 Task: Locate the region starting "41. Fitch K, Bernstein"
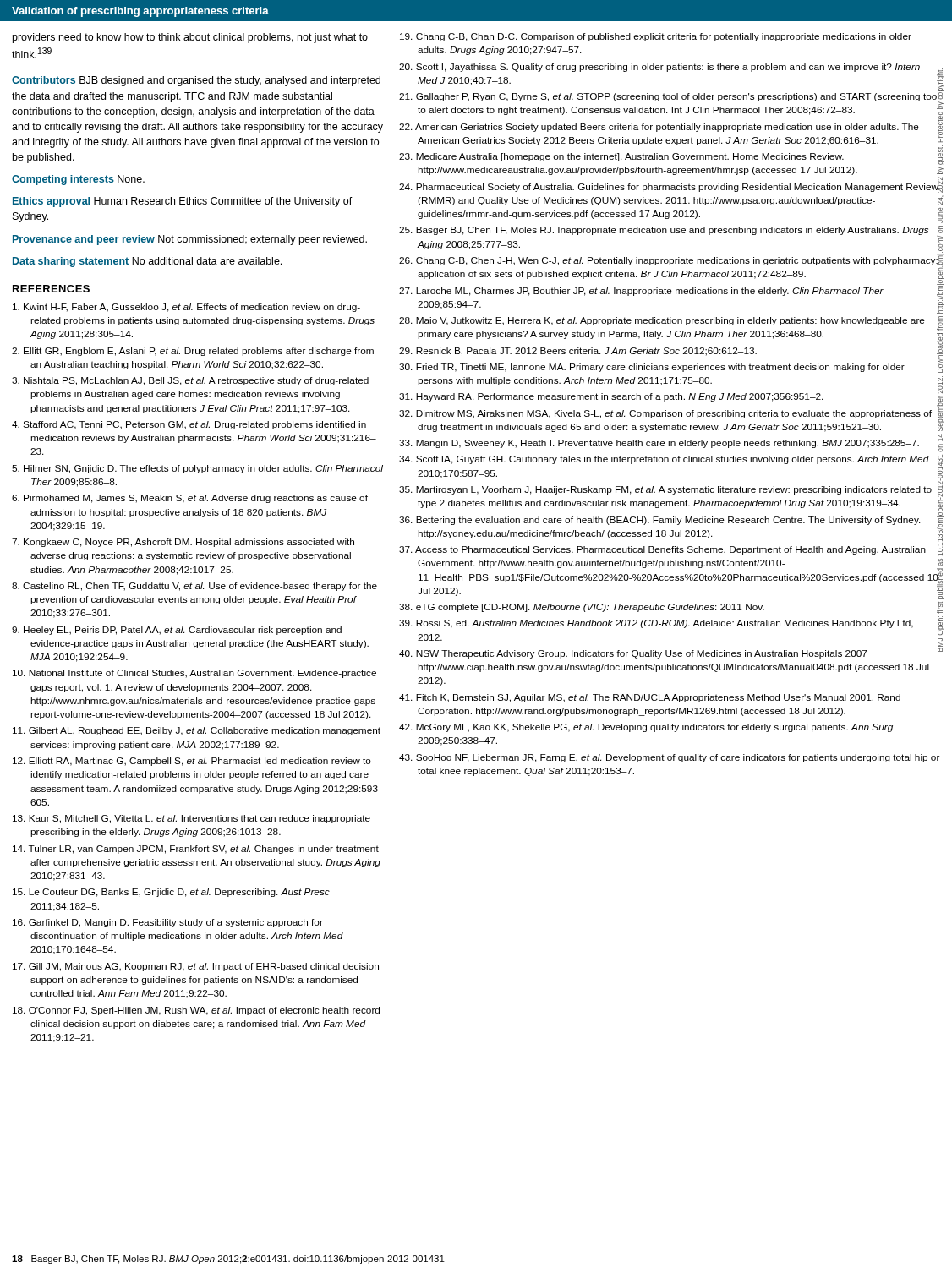pos(650,704)
